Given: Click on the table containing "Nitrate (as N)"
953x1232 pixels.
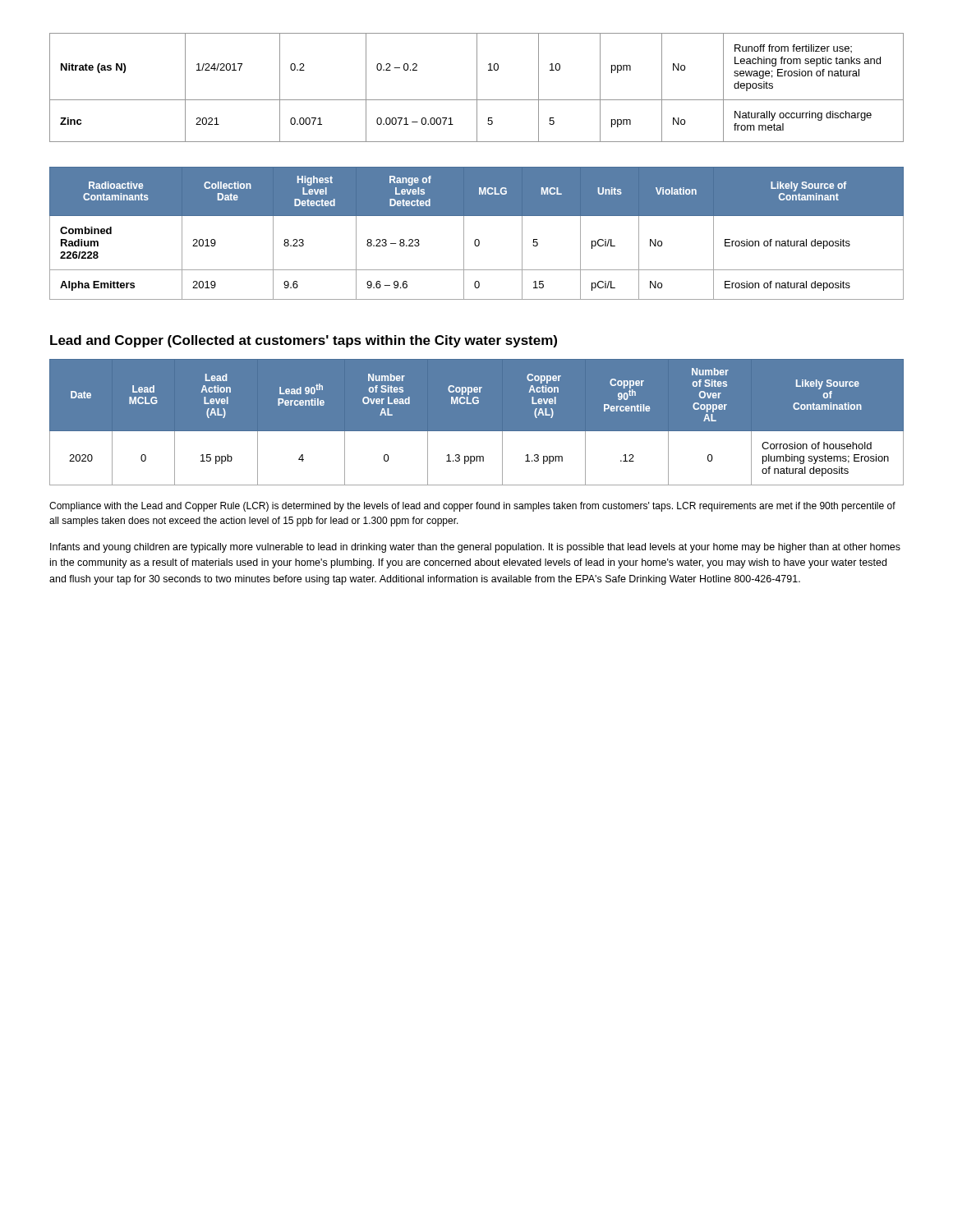Looking at the screenshot, I should 476,87.
